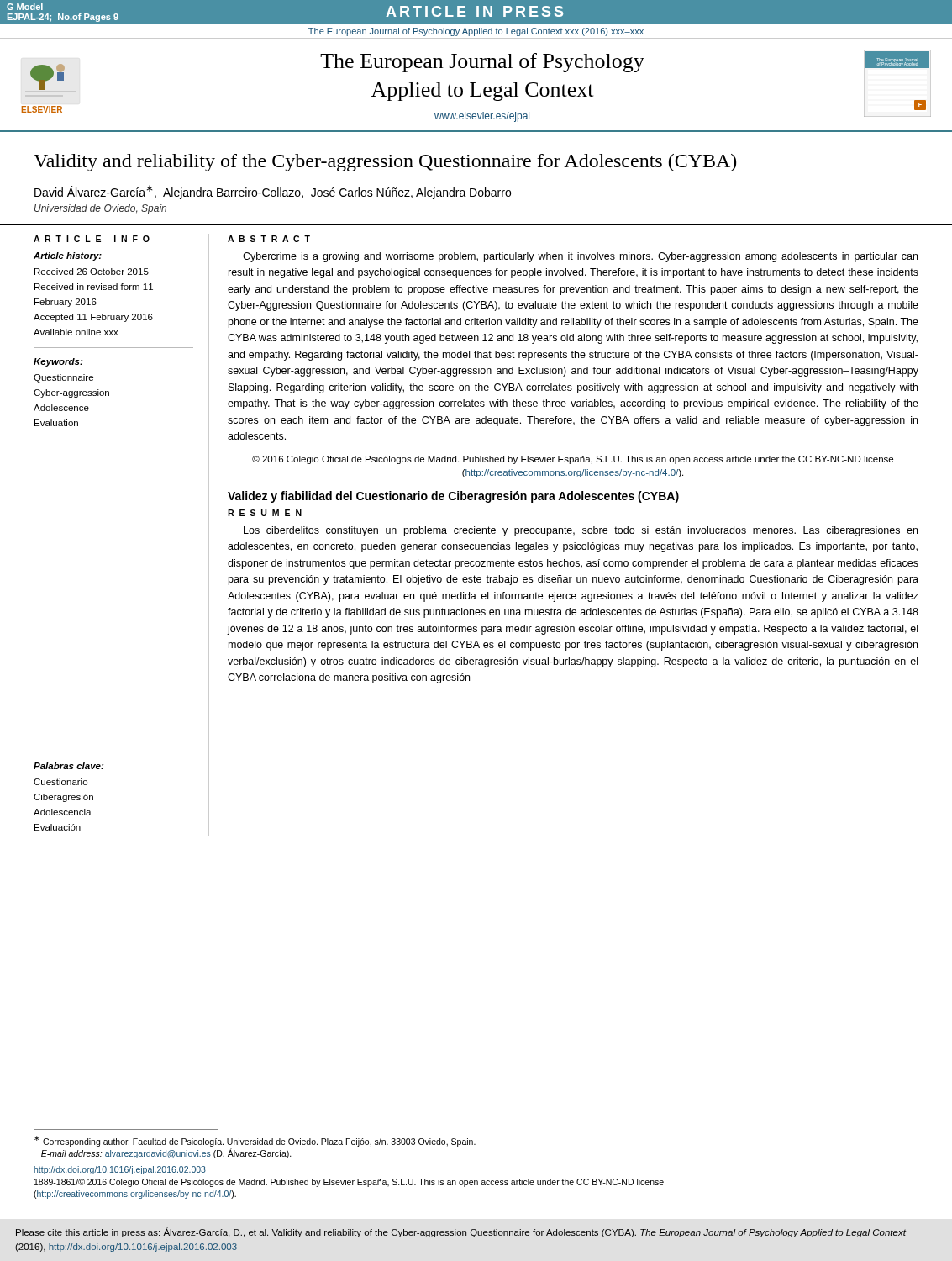
Task: Navigate to the element starting "A B S T R A C"
Action: (x=270, y=238)
